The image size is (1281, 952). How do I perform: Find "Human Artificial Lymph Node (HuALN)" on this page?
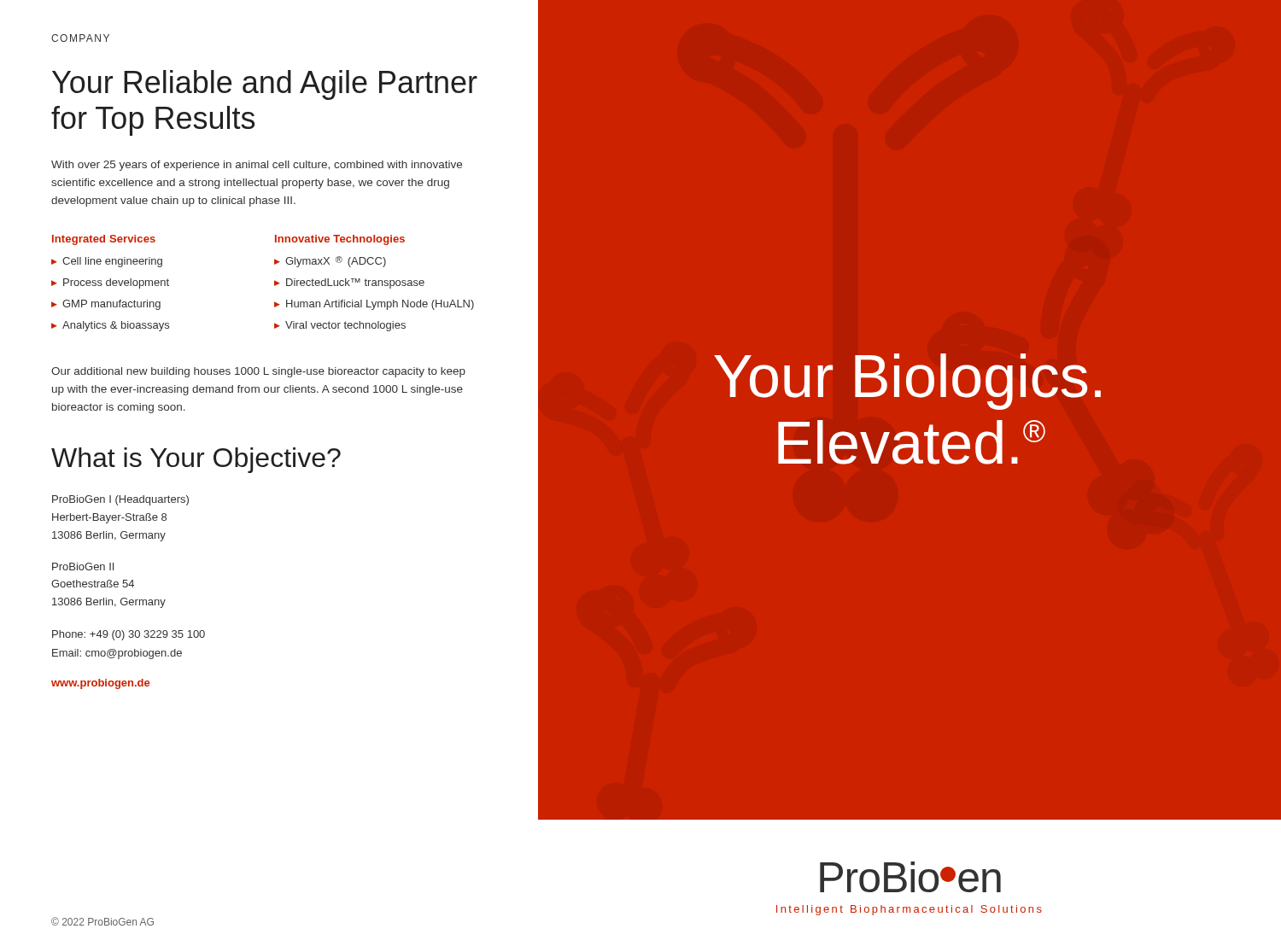tap(380, 304)
